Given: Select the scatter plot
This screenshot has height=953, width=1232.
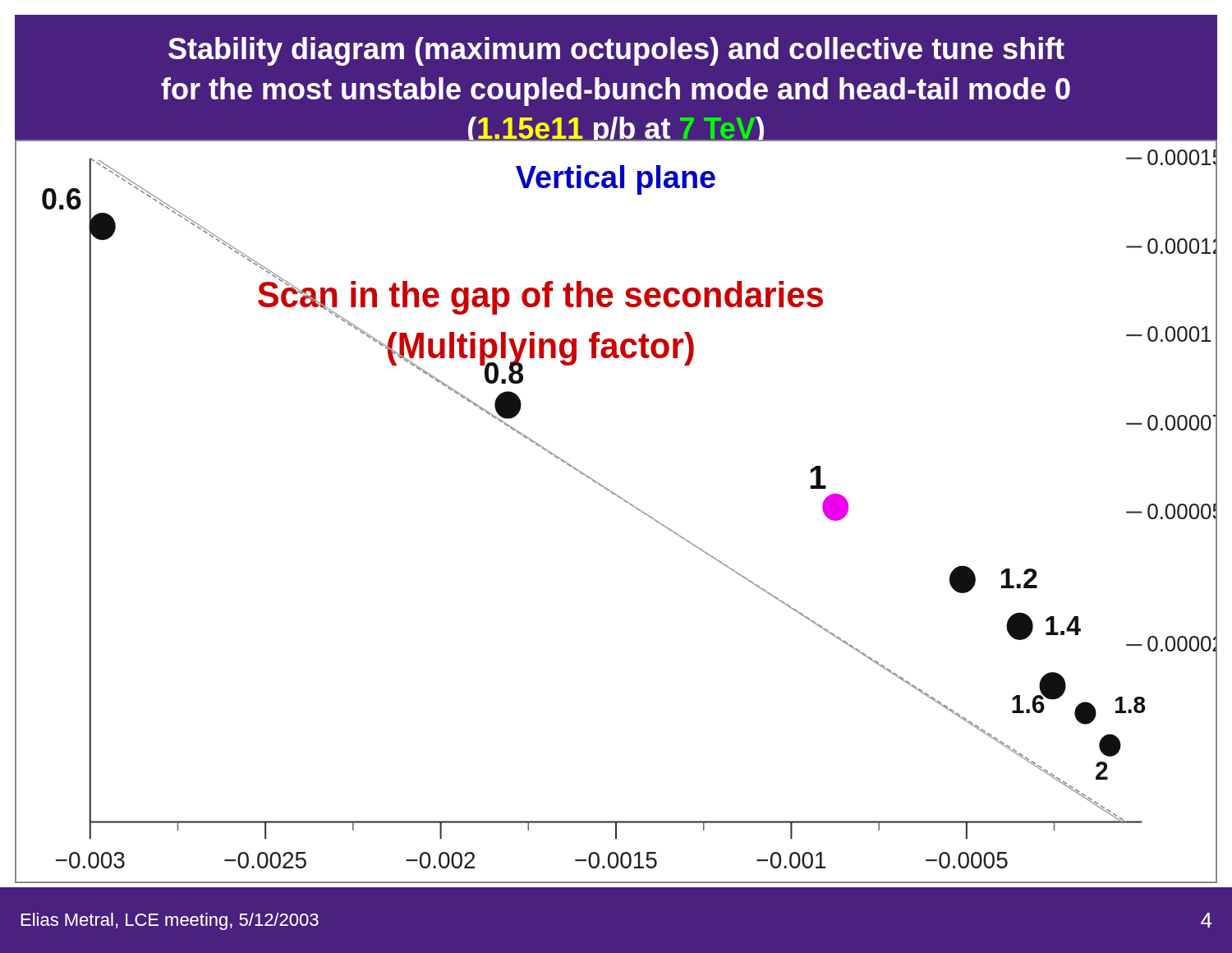Looking at the screenshot, I should coord(616,511).
